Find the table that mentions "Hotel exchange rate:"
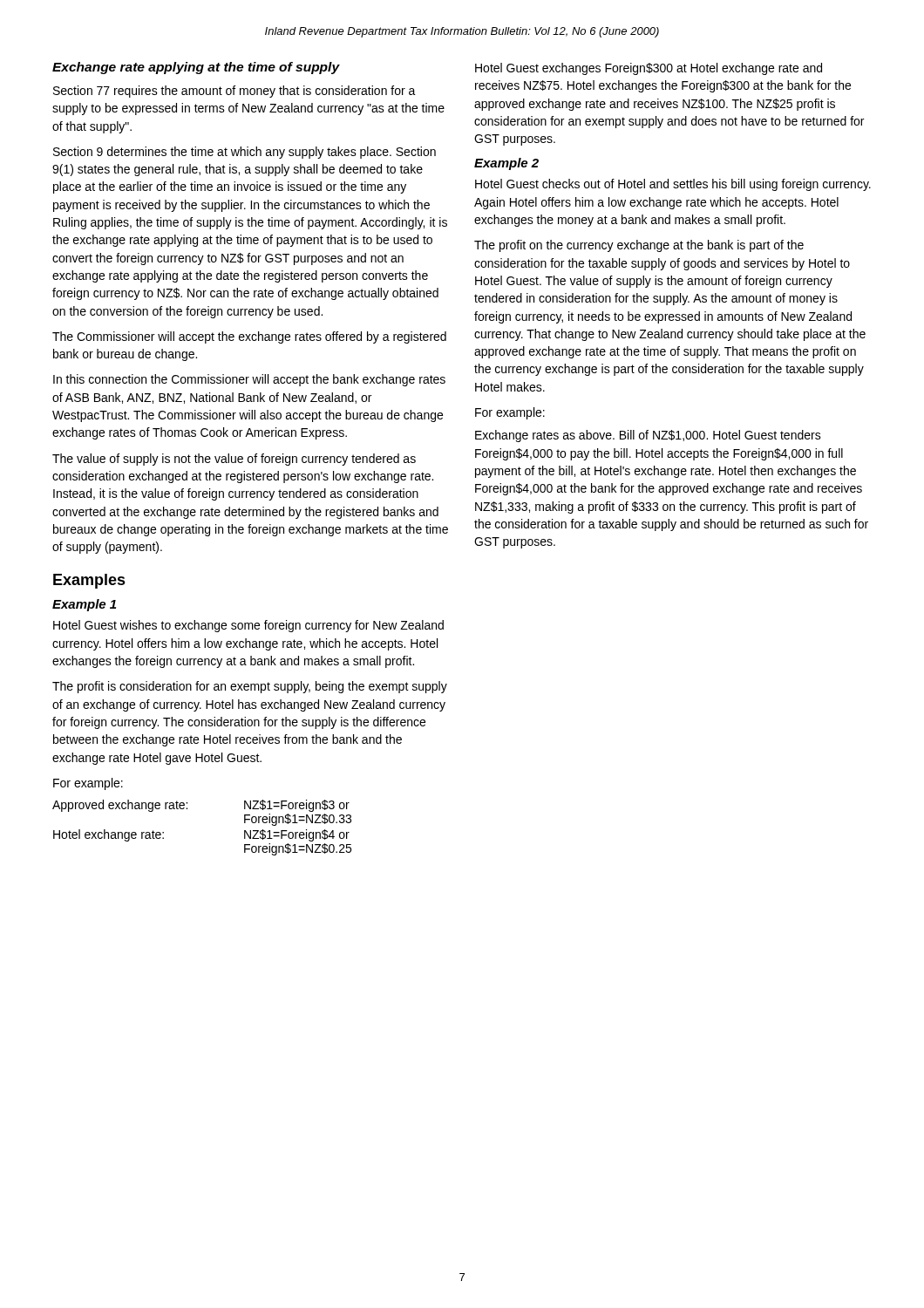 (251, 827)
